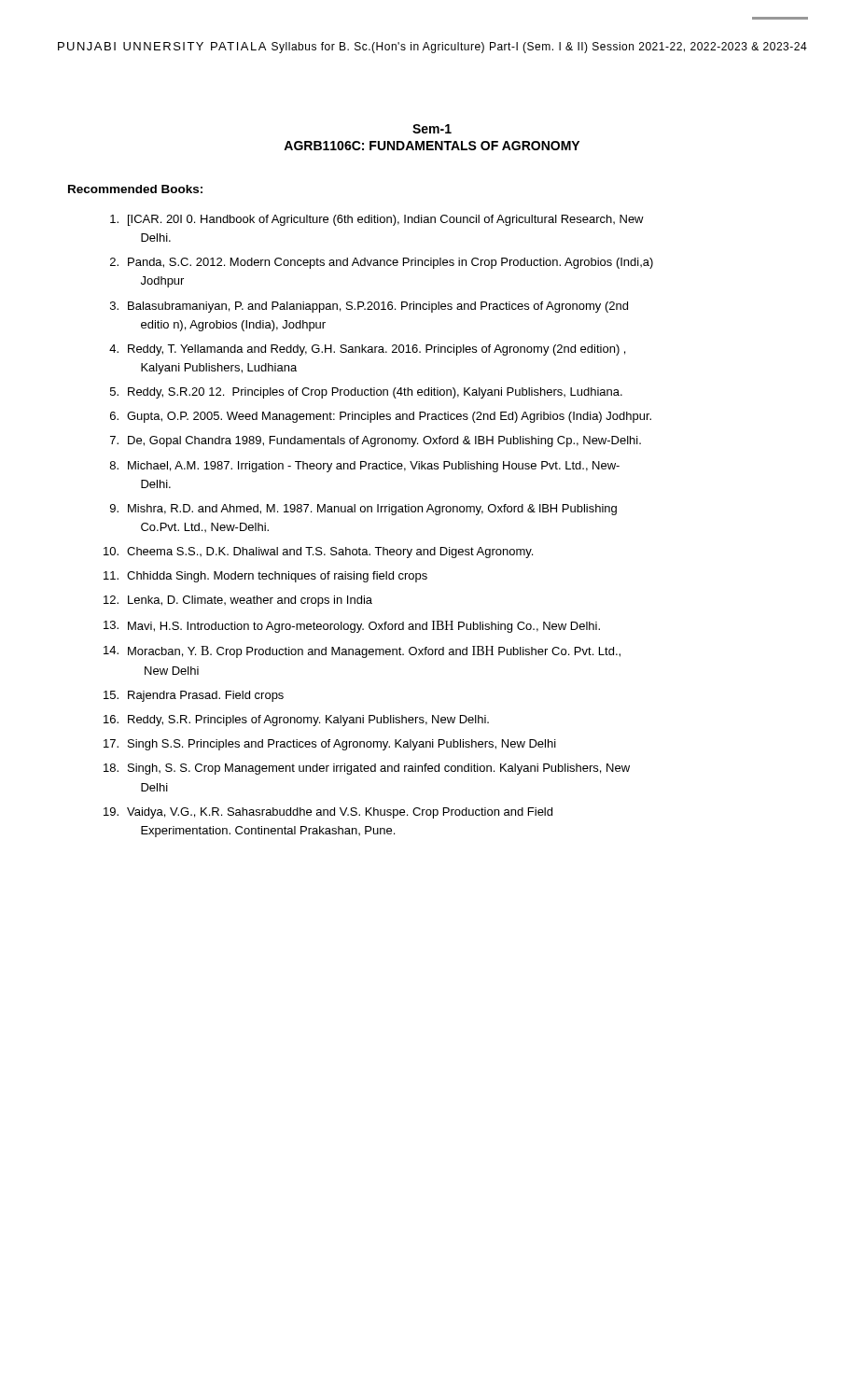Find the block starting "5. Reddy, S.R.20 12. Principles of Crop Production"
Viewport: 864px width, 1400px height.
pos(451,392)
